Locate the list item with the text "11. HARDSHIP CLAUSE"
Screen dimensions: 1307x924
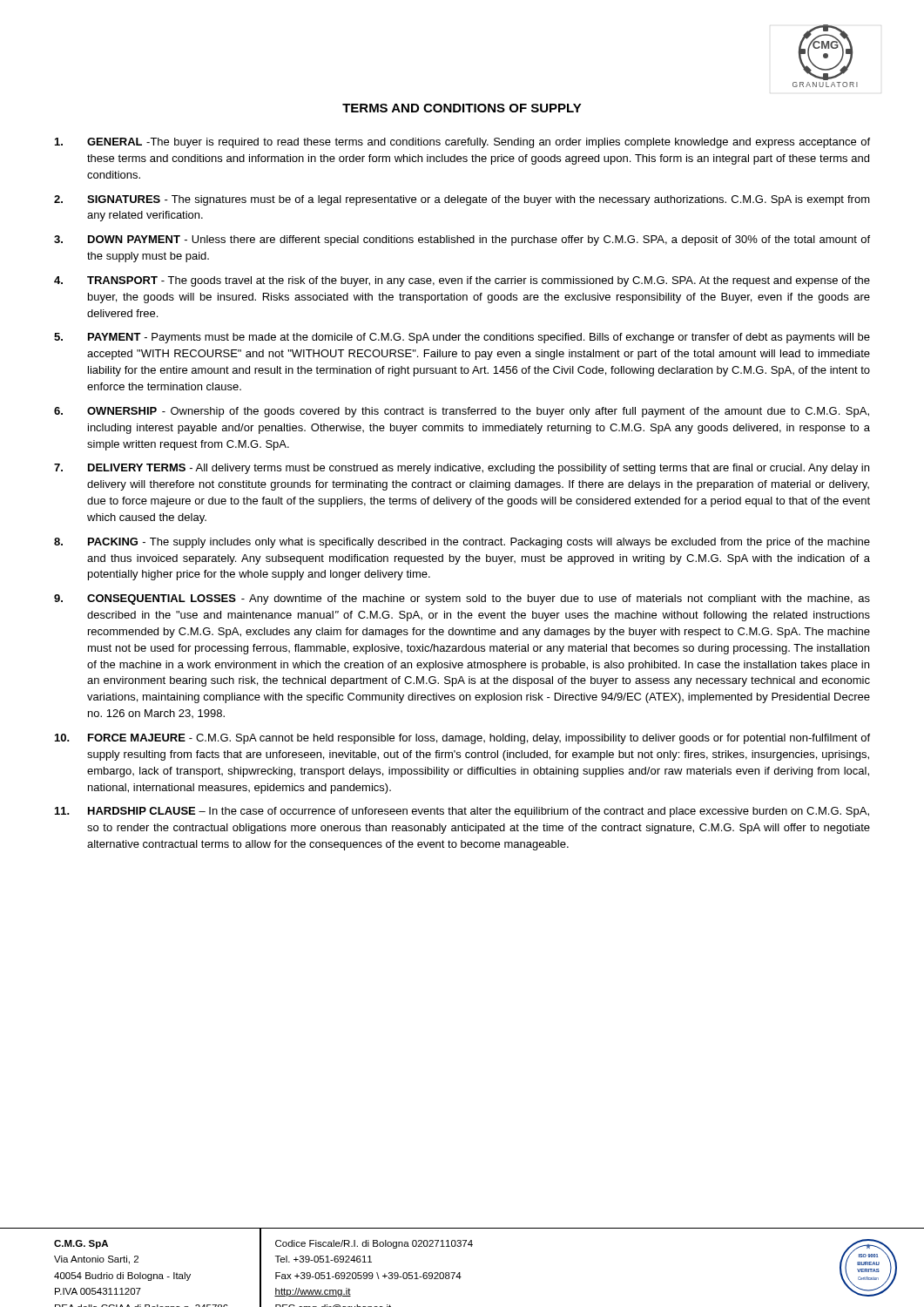coord(462,828)
